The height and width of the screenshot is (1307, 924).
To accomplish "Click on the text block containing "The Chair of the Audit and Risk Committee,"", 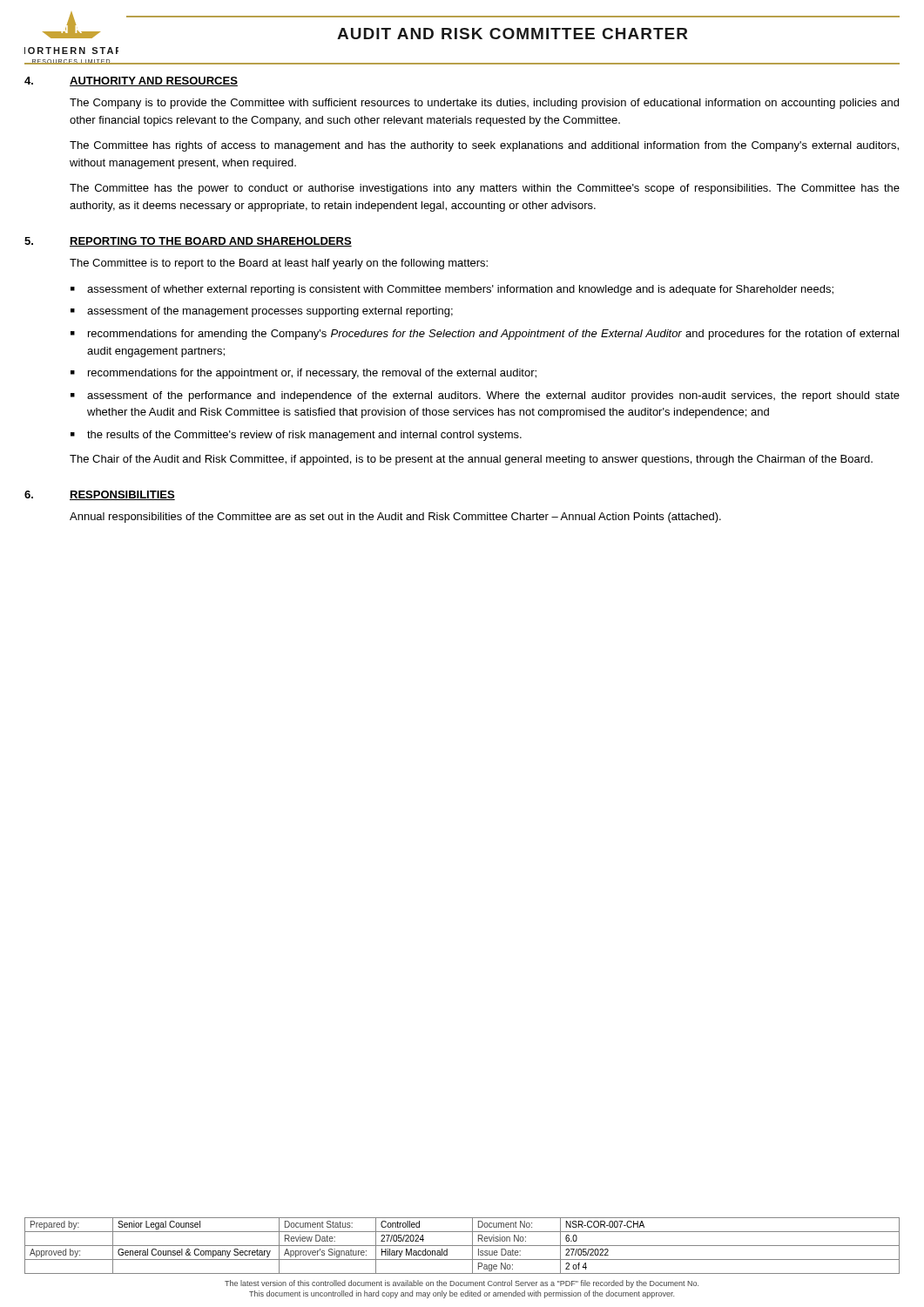I will (472, 458).
